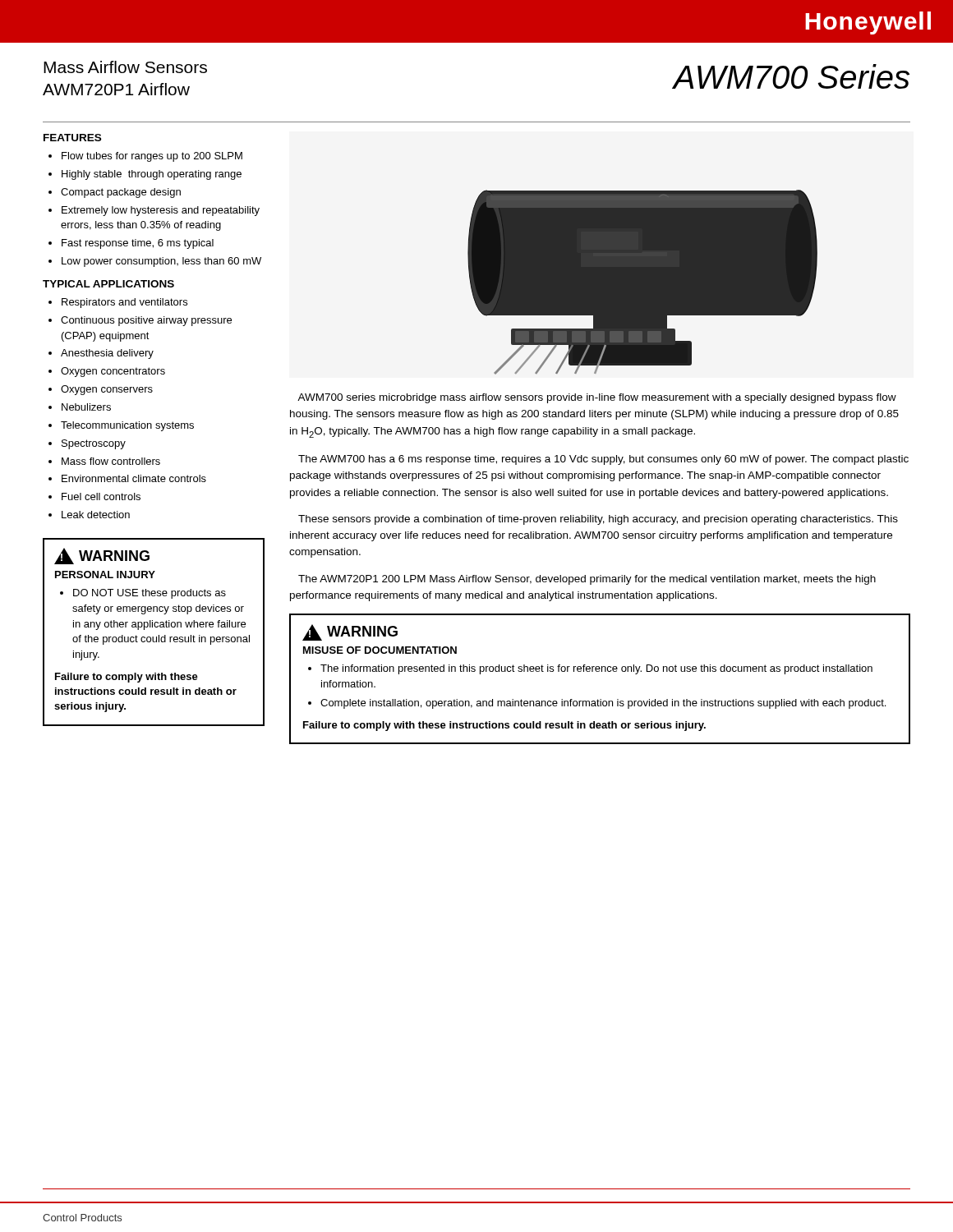Click on the section header with the text "TYPICAL APPLICATIONS"
This screenshot has height=1232, width=953.
click(x=109, y=284)
